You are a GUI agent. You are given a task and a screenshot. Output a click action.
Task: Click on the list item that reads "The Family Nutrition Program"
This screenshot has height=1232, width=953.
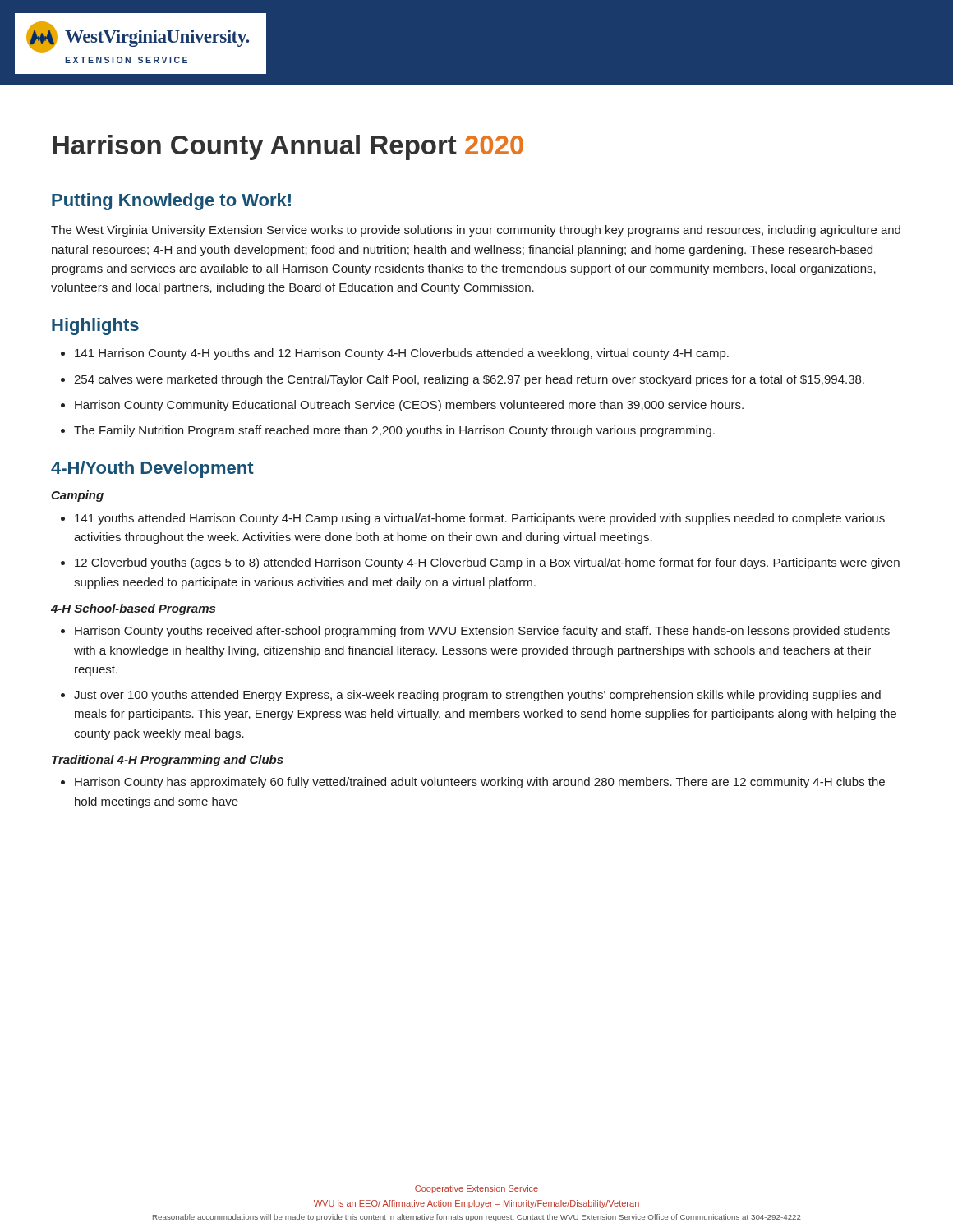coord(395,430)
